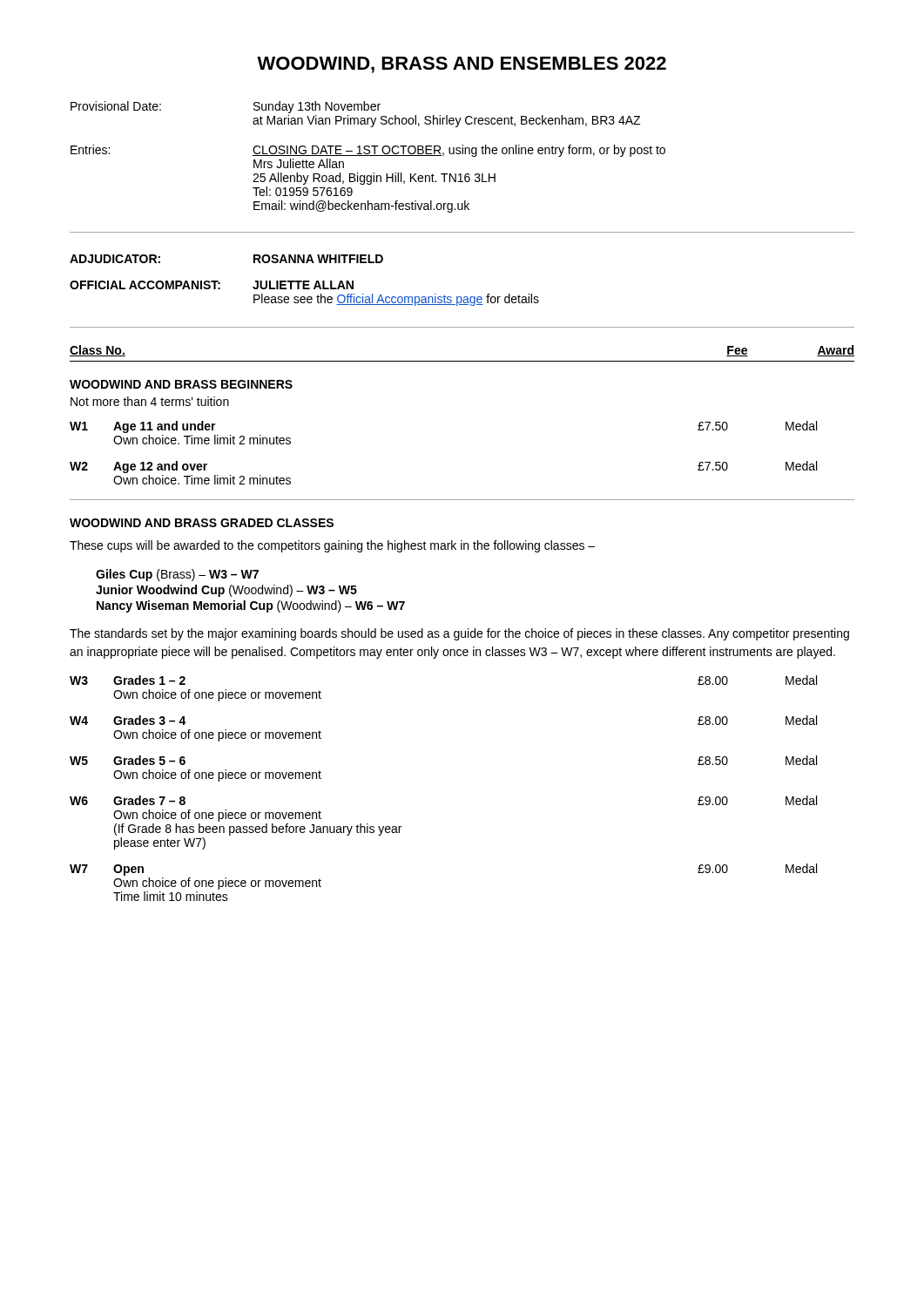Where does it say "WOODWIND AND BRASS GRADED CLASSES"?
This screenshot has width=924, height=1307.
pos(202,523)
